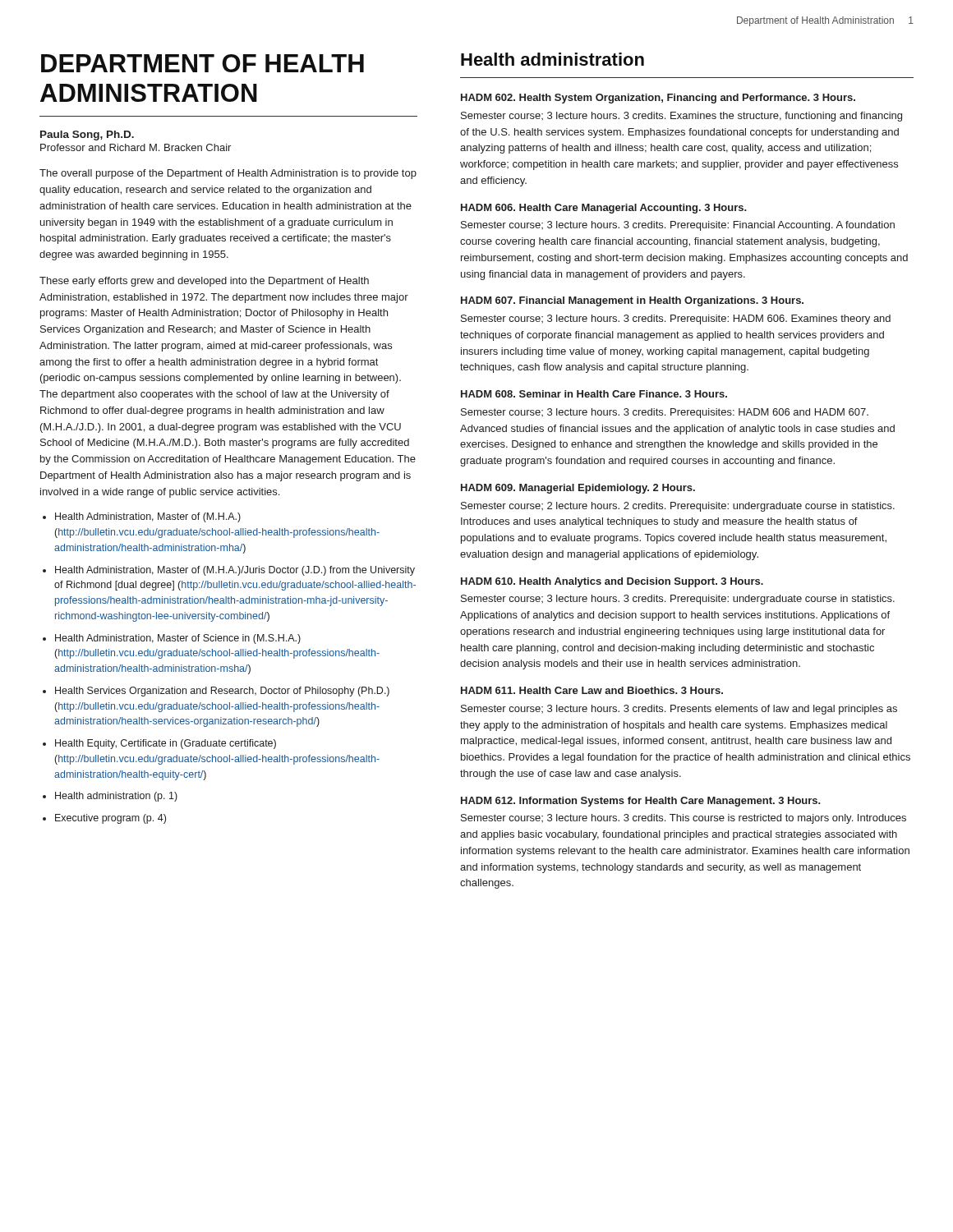Locate the text block starting "HADM 606. Health Care"
The height and width of the screenshot is (1232, 953).
[687, 239]
